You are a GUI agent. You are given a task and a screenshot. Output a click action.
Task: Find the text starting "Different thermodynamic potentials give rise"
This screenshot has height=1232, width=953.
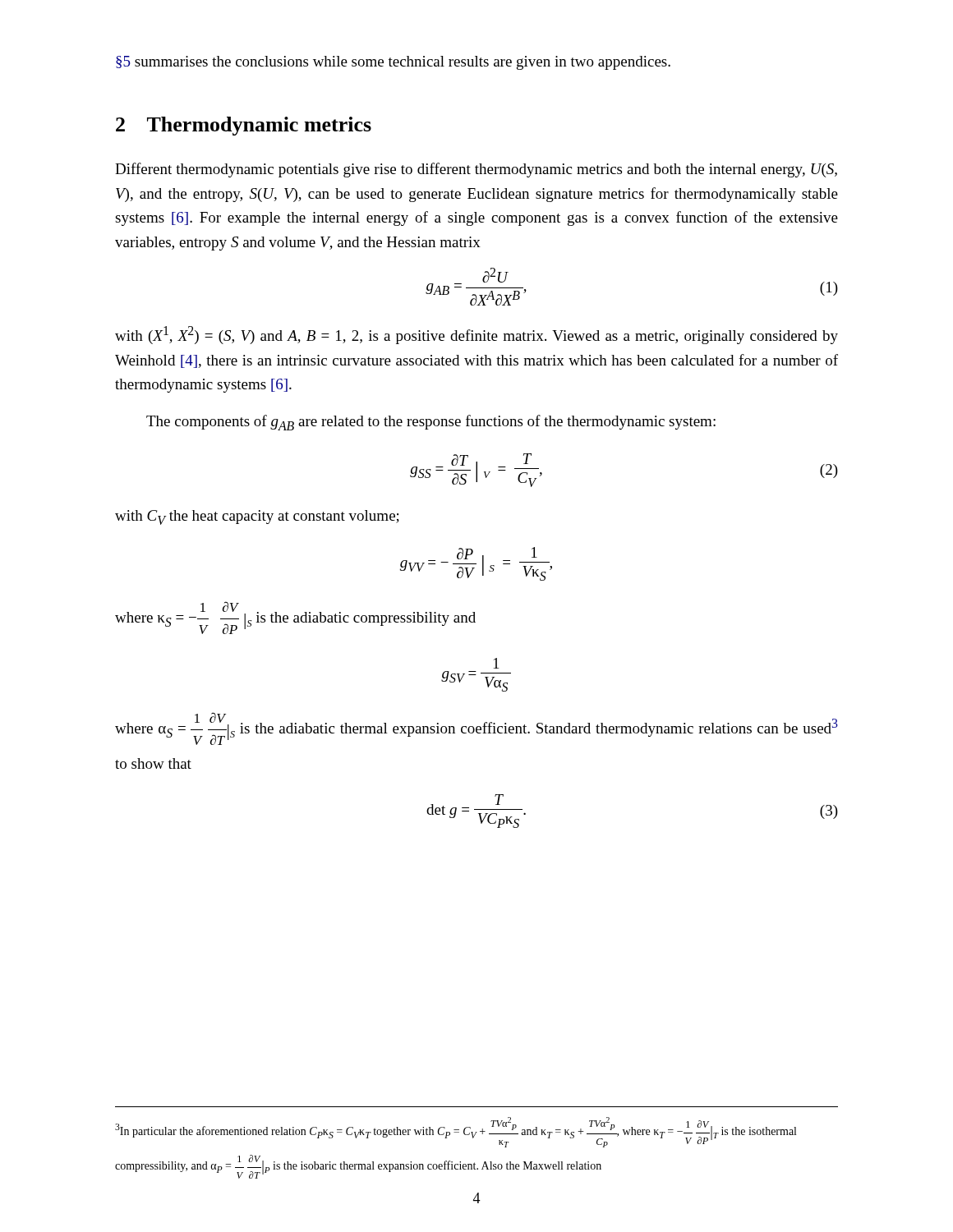(476, 205)
